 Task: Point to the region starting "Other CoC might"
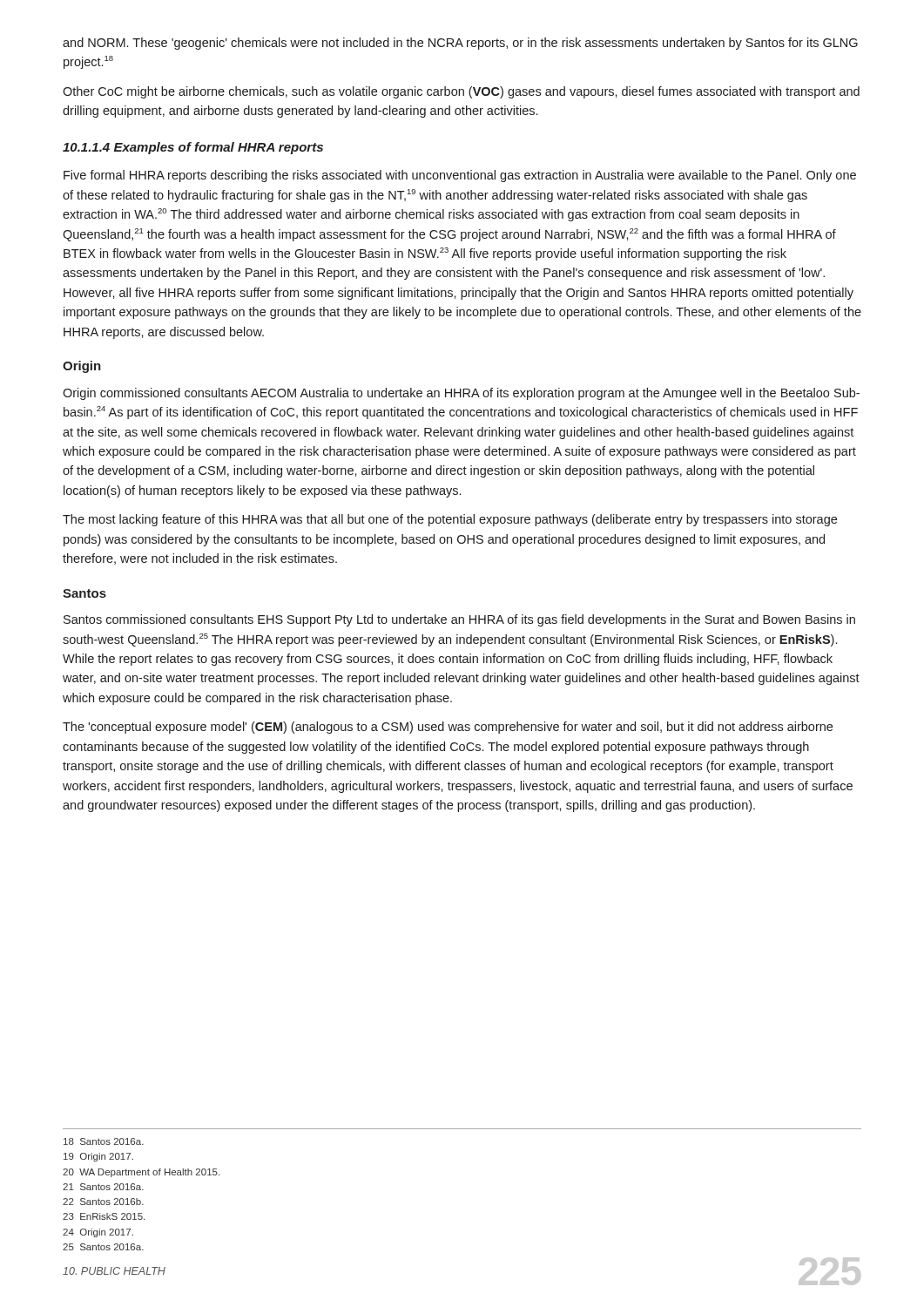click(x=462, y=101)
